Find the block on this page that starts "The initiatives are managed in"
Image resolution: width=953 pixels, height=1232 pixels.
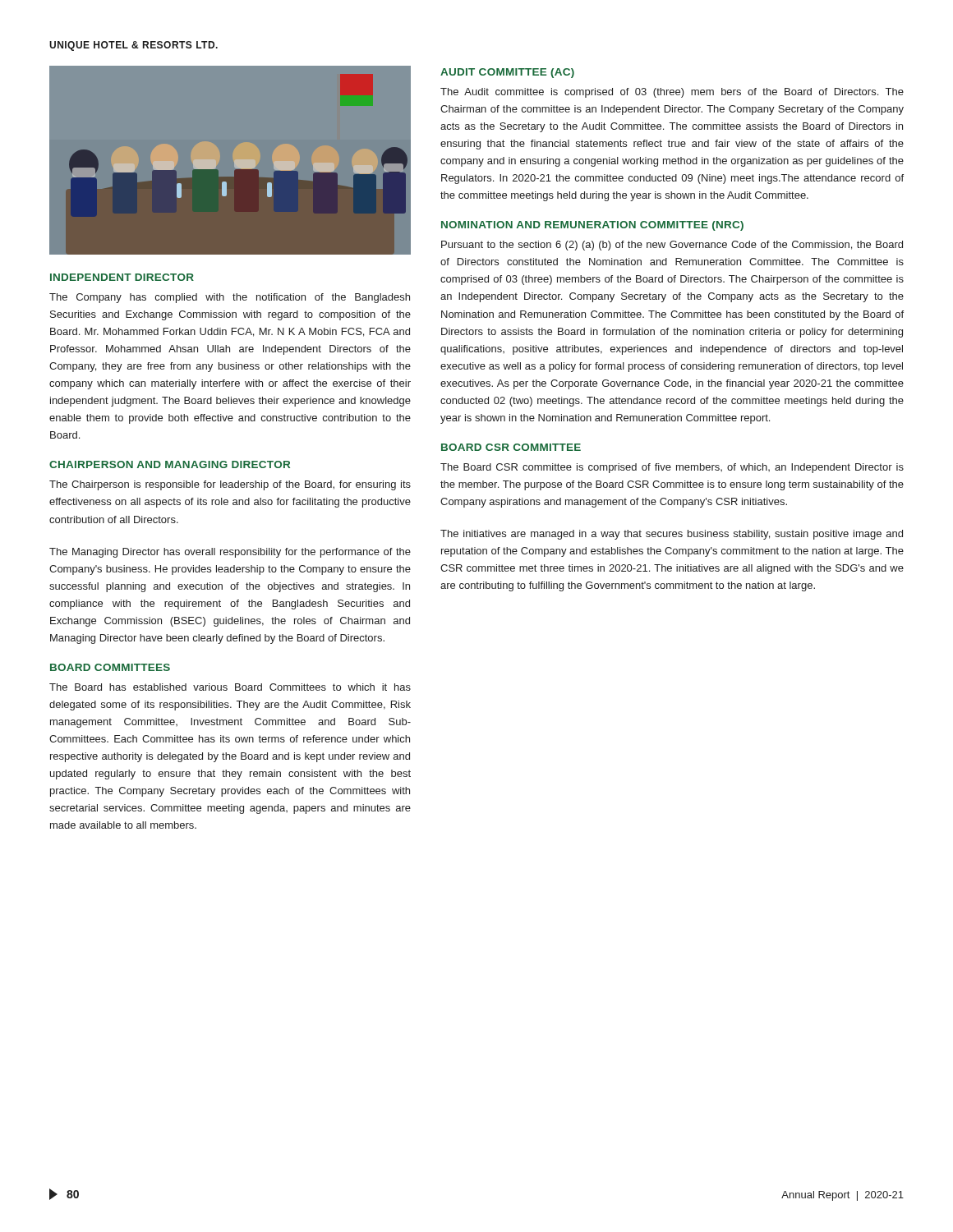click(672, 559)
